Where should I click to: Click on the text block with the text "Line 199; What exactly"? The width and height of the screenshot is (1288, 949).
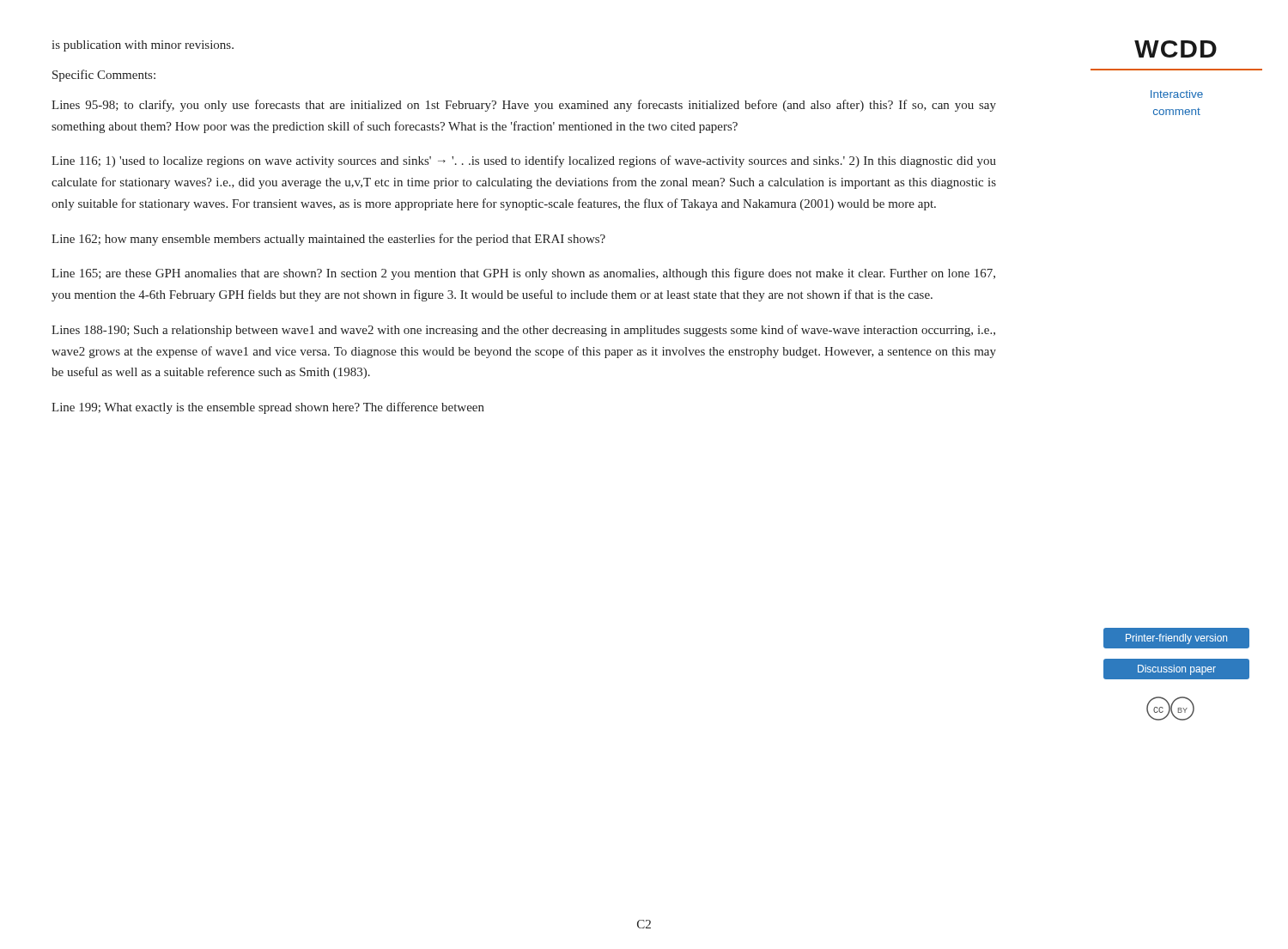click(x=268, y=407)
